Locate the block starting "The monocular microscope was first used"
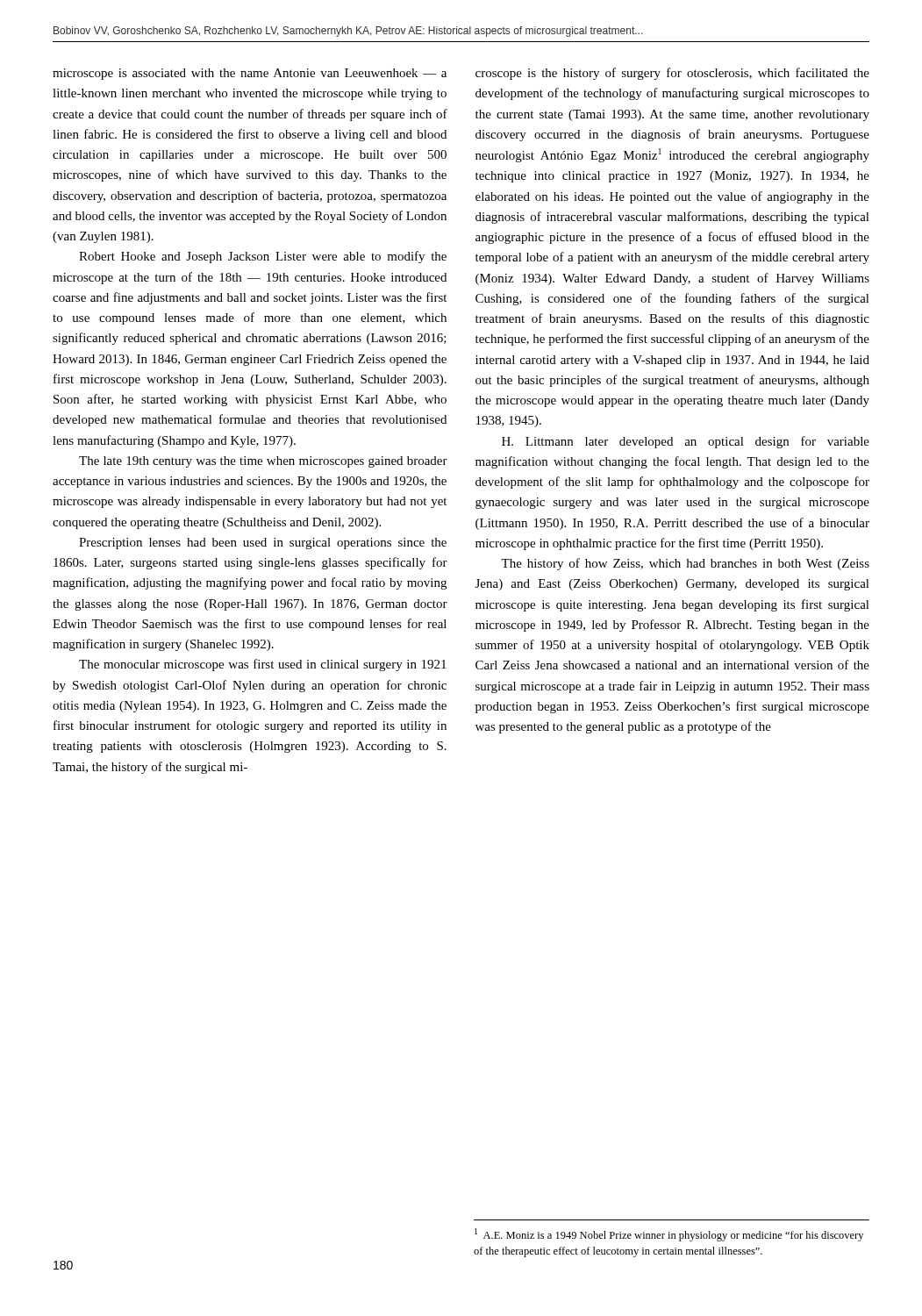Viewport: 922px width, 1316px height. click(250, 716)
